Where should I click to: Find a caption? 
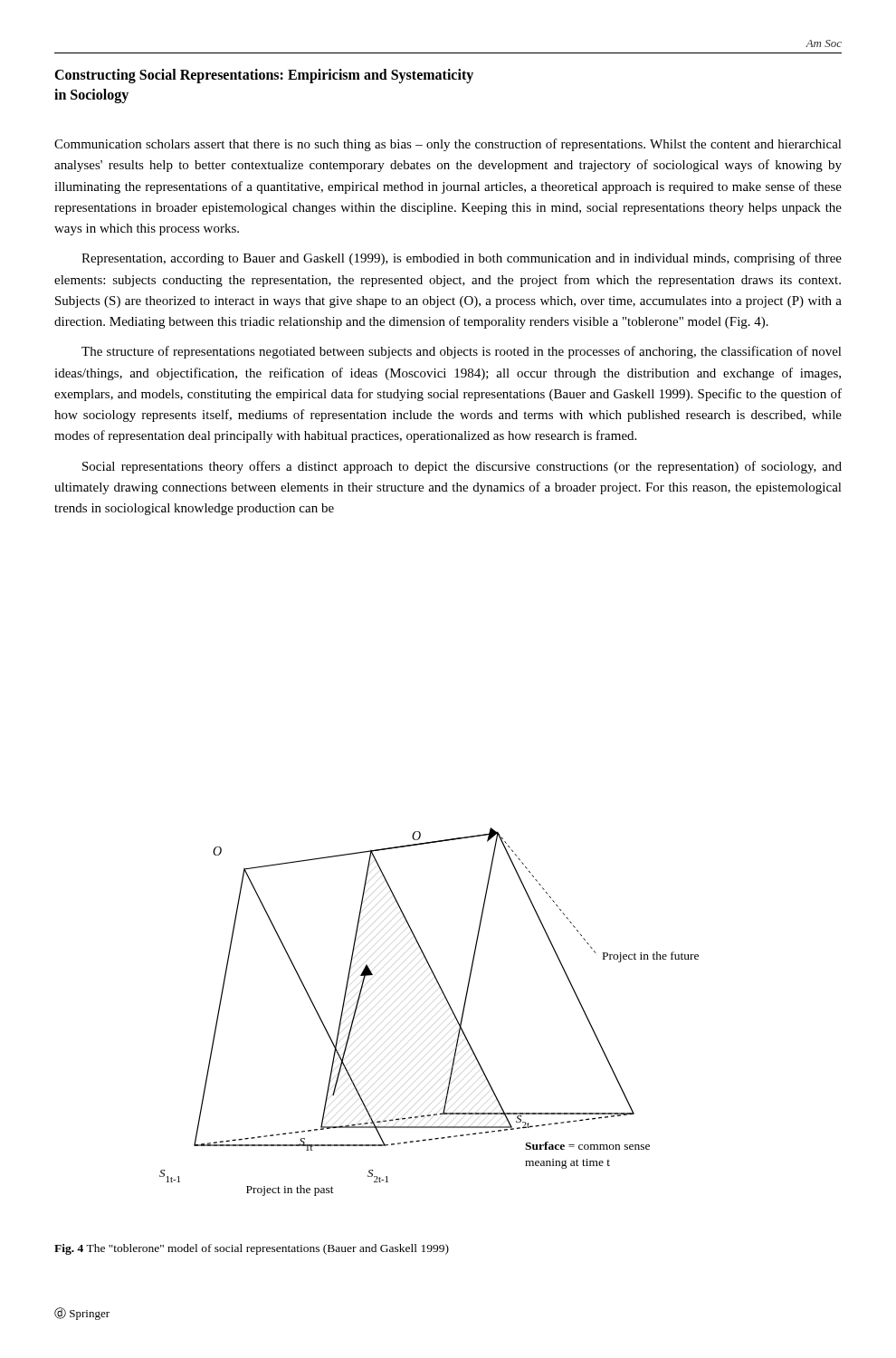click(x=252, y=1248)
